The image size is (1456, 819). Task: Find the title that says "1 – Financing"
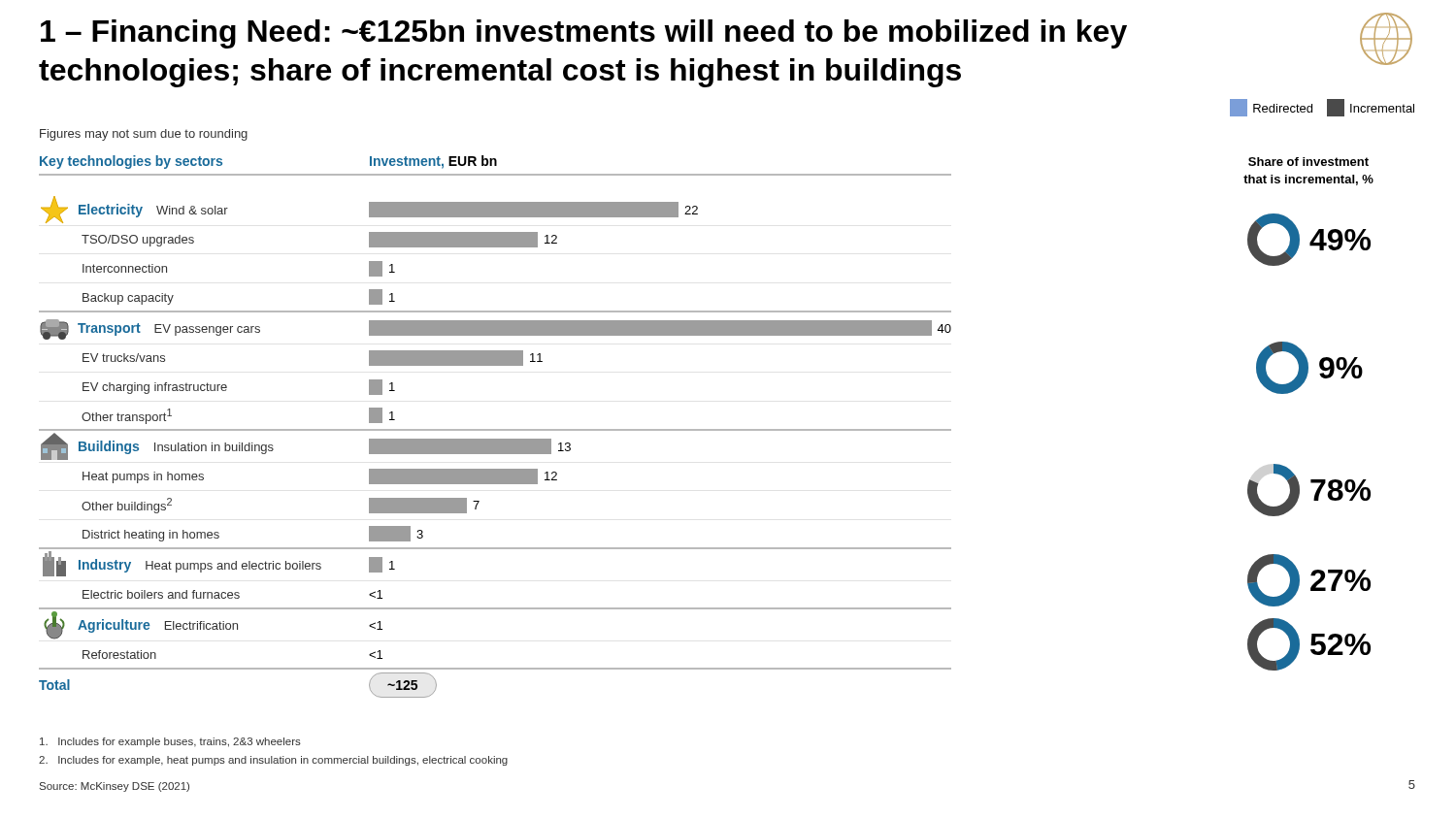pyautogui.click(x=650, y=50)
